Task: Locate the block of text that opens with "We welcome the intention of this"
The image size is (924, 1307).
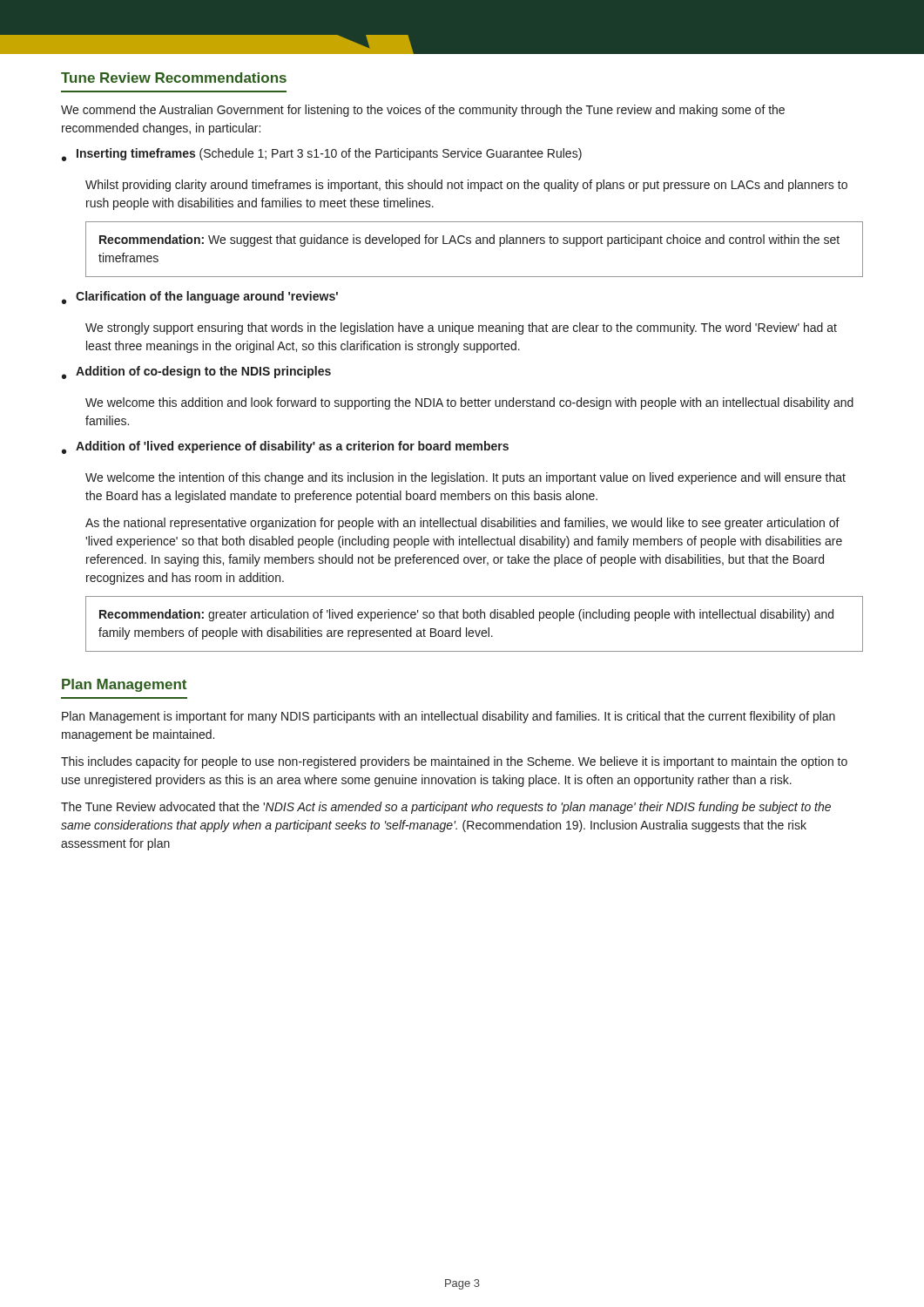Action: [x=465, y=487]
